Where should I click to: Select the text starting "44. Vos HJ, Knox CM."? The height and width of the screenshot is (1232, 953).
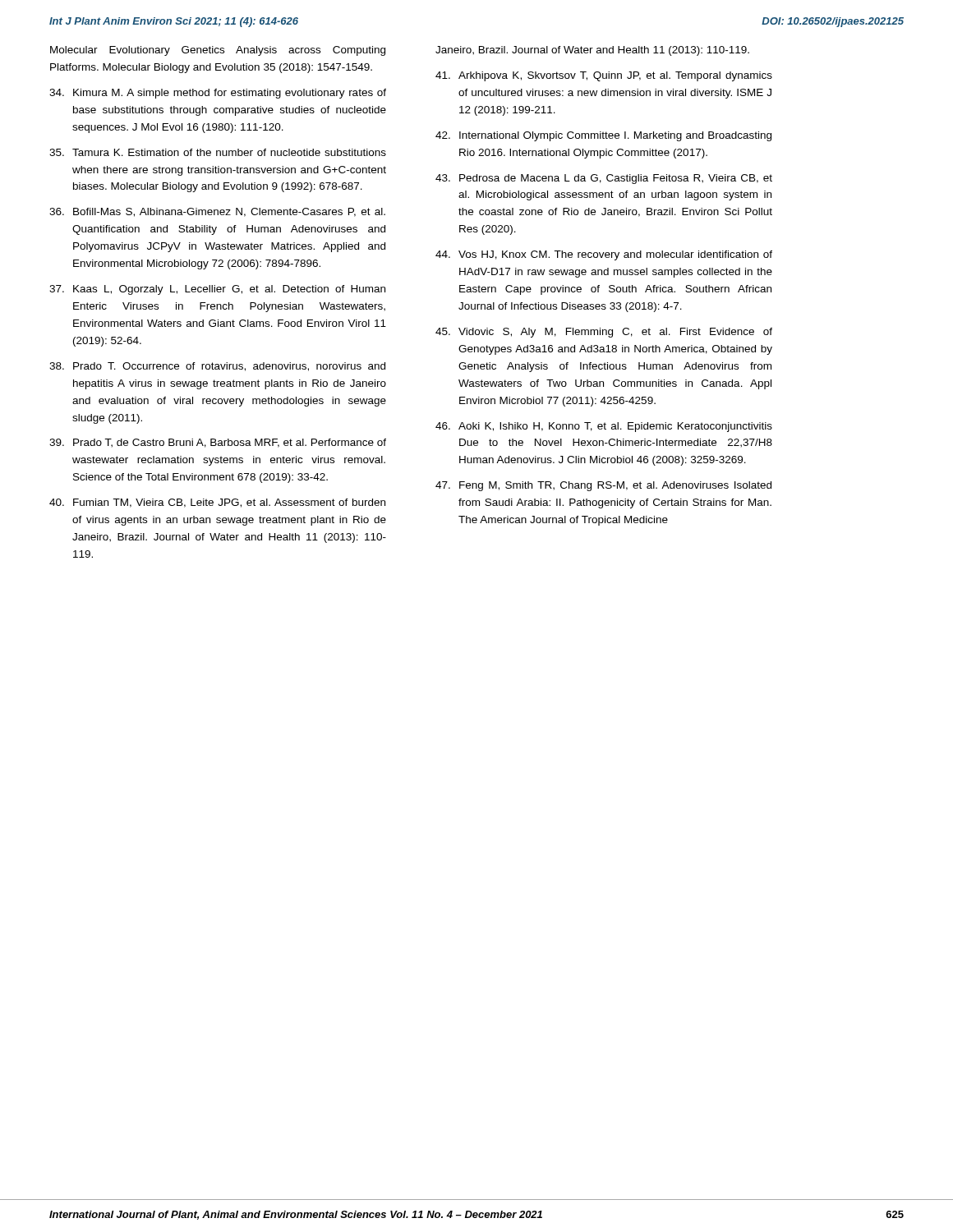click(x=604, y=281)
